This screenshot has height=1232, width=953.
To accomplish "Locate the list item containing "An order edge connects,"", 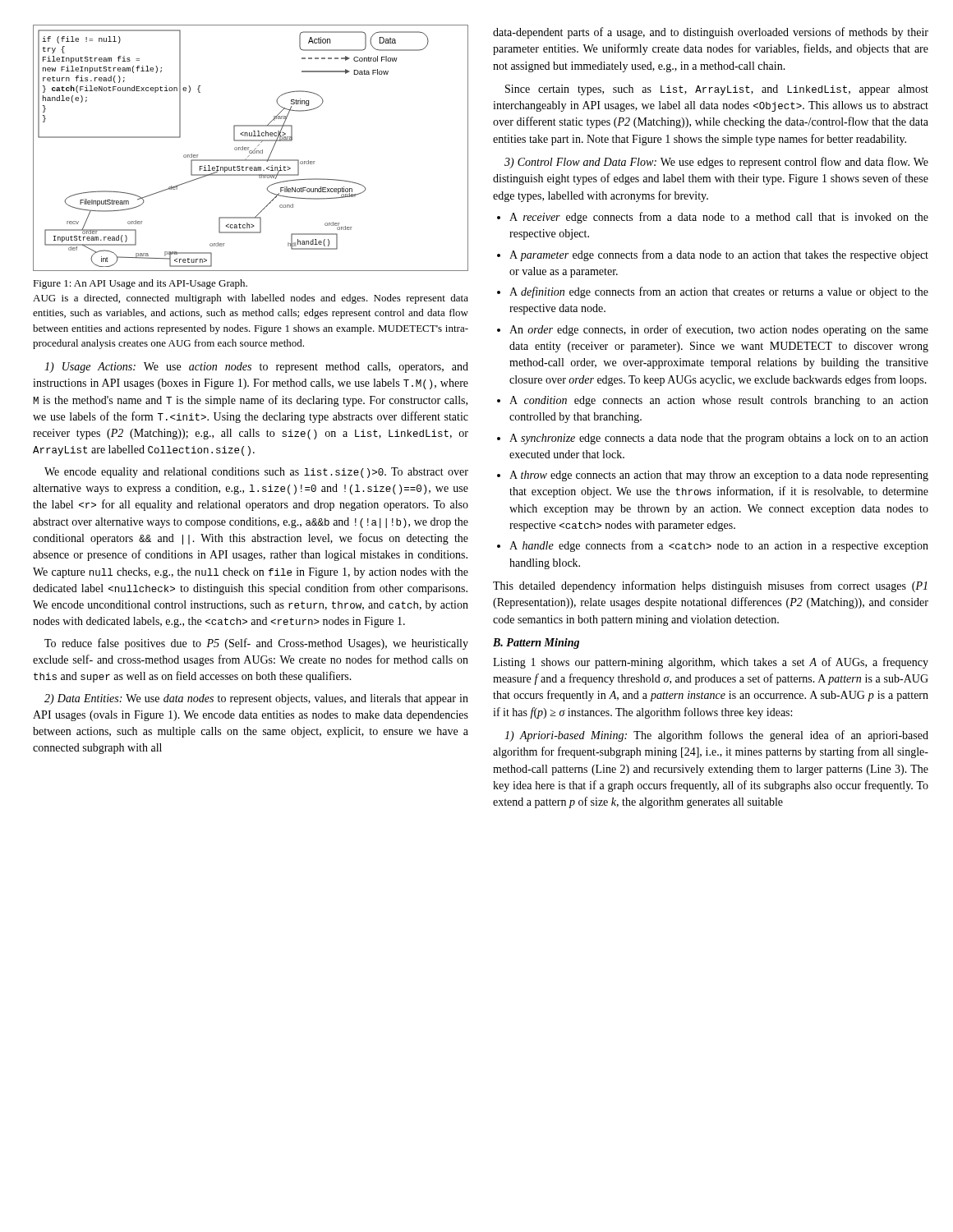I will pyautogui.click(x=719, y=355).
